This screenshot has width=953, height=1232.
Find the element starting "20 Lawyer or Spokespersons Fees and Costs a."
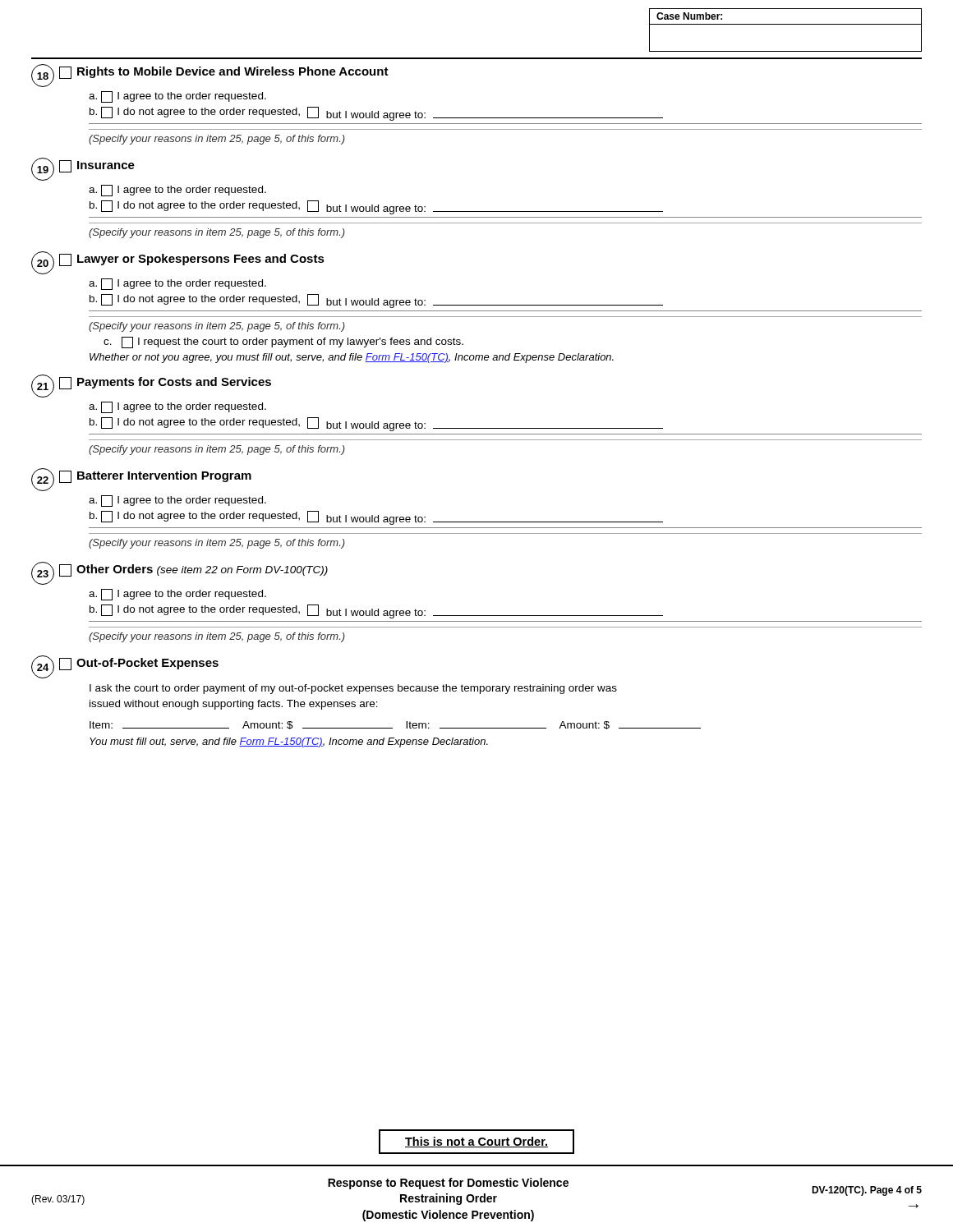(476, 307)
